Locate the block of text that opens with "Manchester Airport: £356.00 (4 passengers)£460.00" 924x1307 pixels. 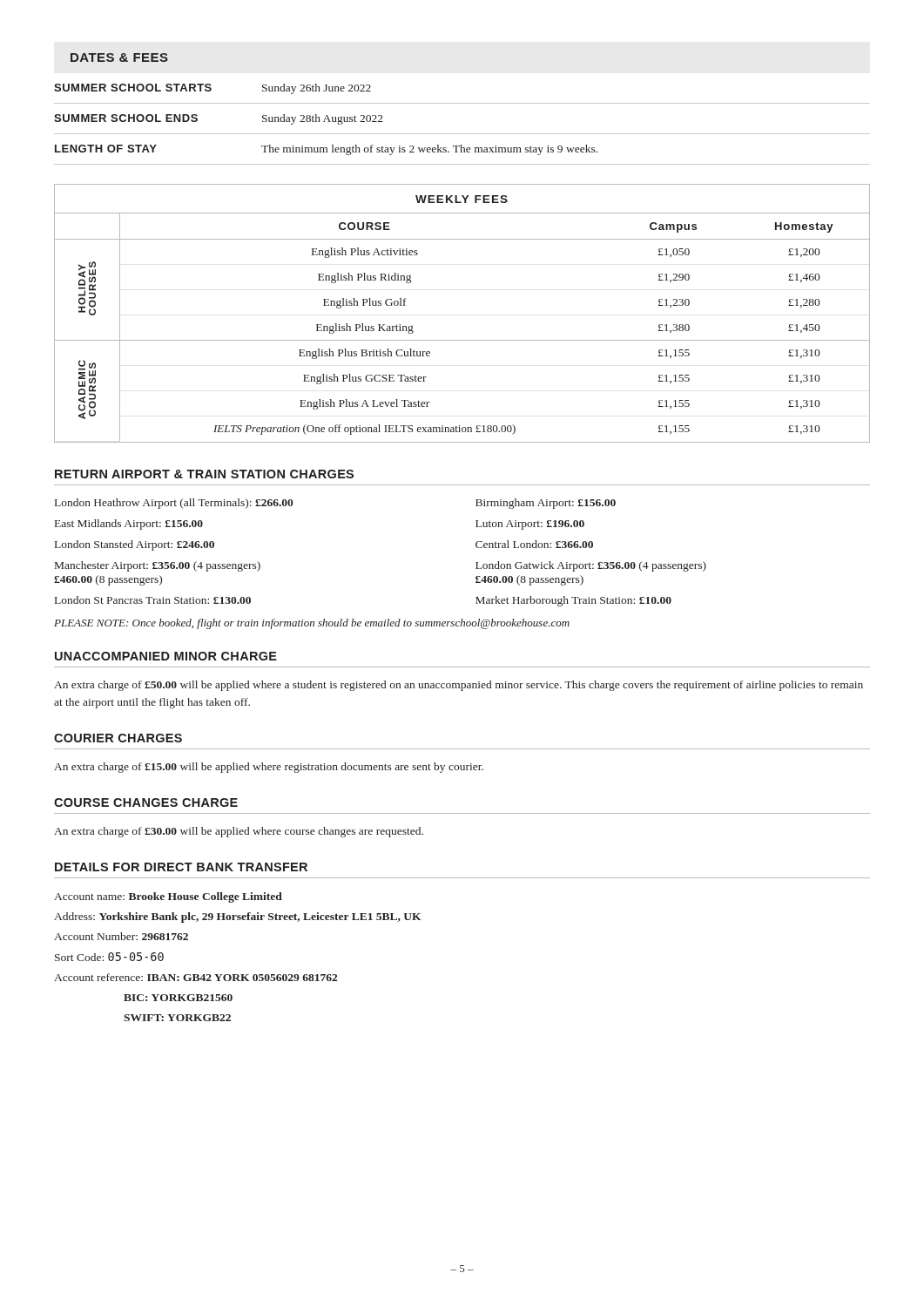(x=157, y=572)
